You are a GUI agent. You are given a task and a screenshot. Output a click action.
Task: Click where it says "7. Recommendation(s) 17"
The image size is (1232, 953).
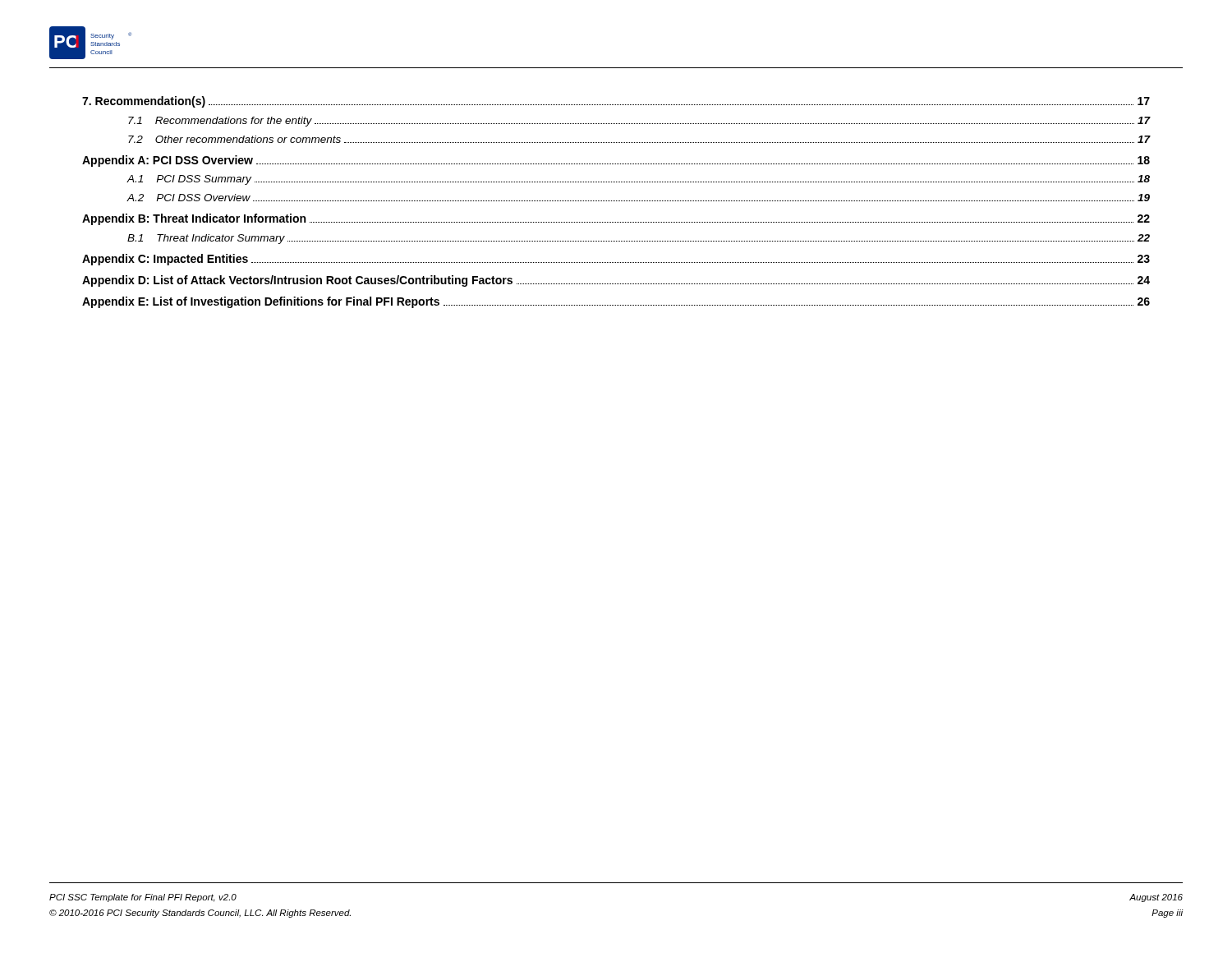(616, 102)
